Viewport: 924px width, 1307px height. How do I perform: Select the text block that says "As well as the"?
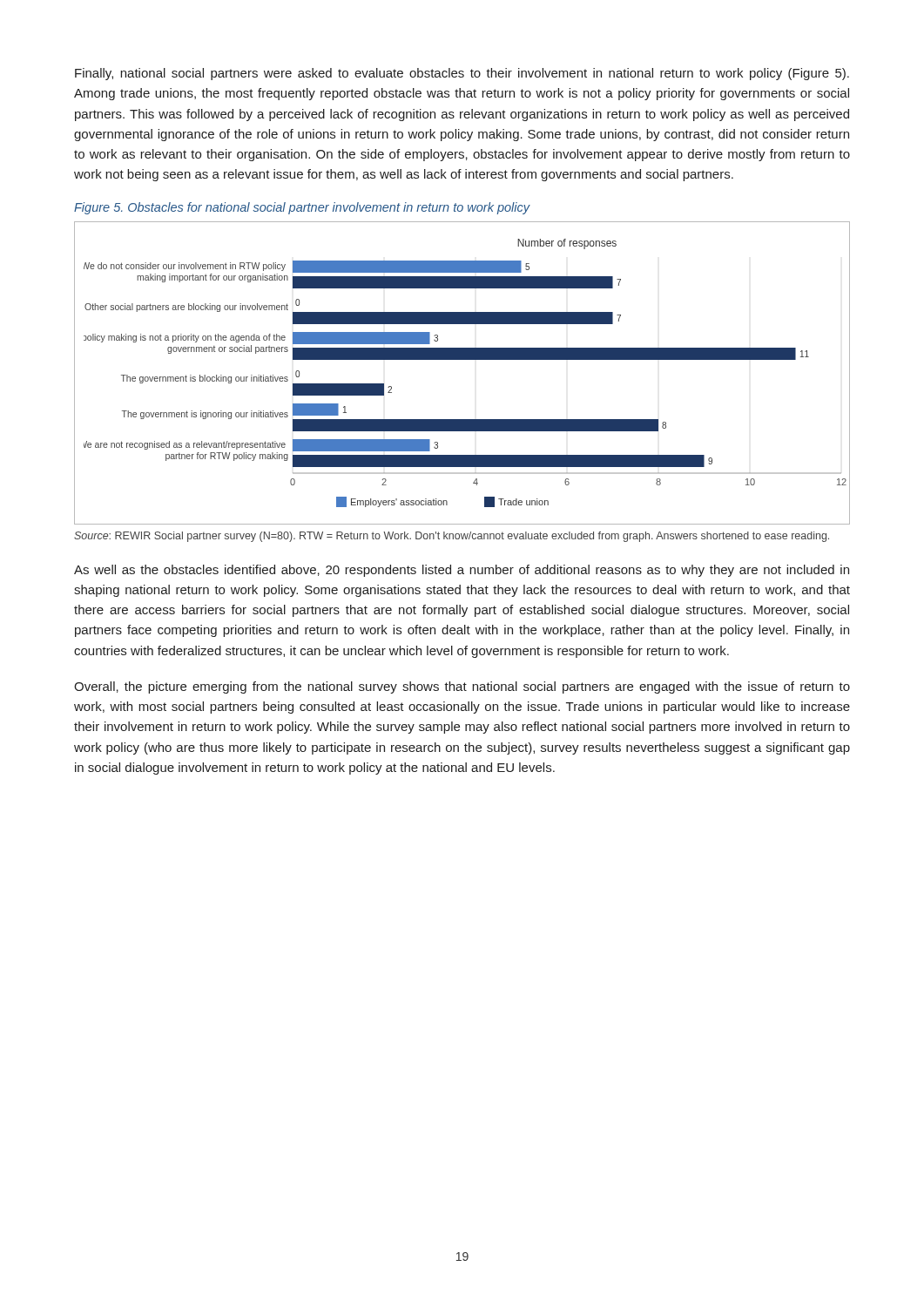click(462, 610)
